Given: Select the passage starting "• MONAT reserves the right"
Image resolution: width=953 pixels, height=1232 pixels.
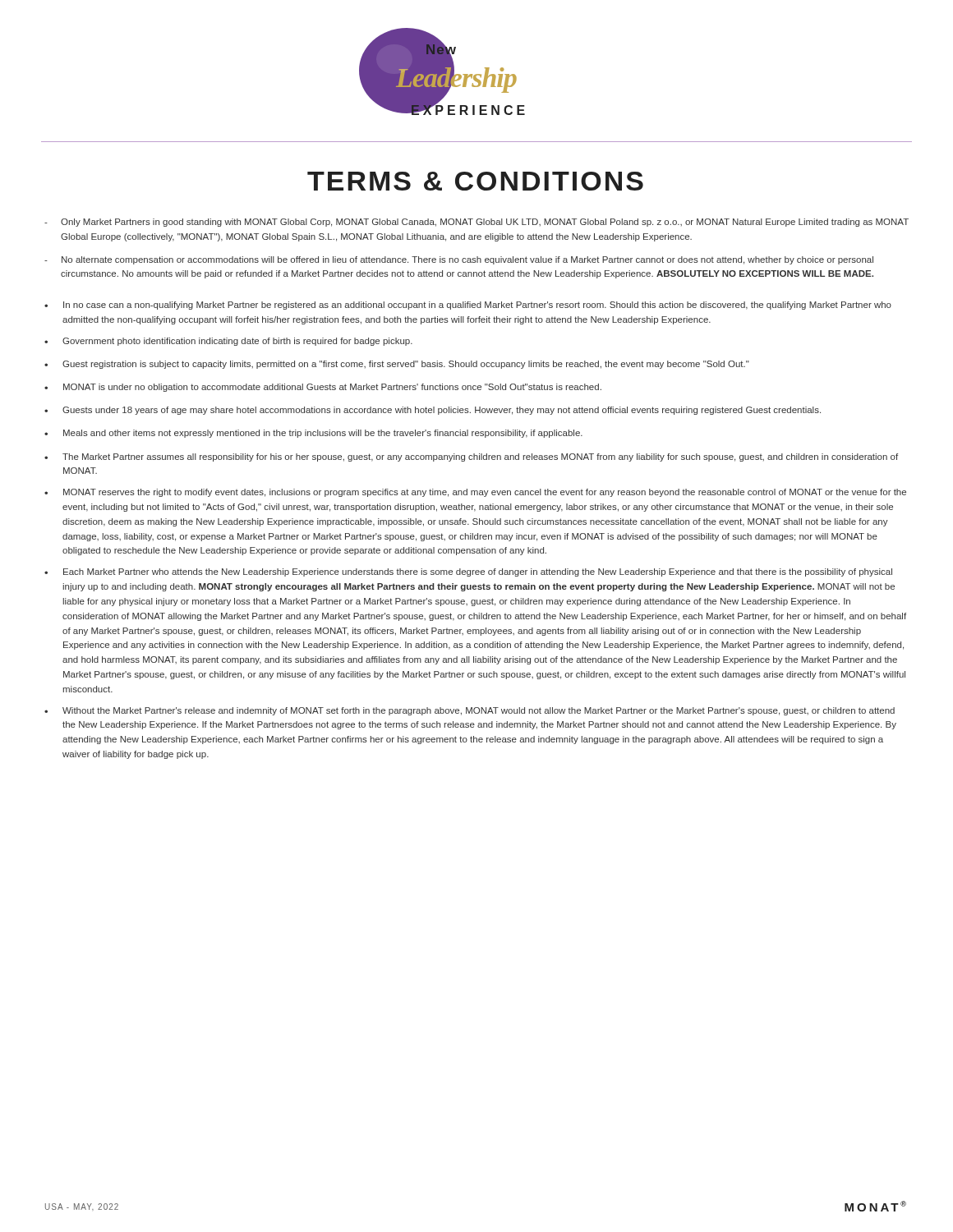Looking at the screenshot, I should (476, 522).
